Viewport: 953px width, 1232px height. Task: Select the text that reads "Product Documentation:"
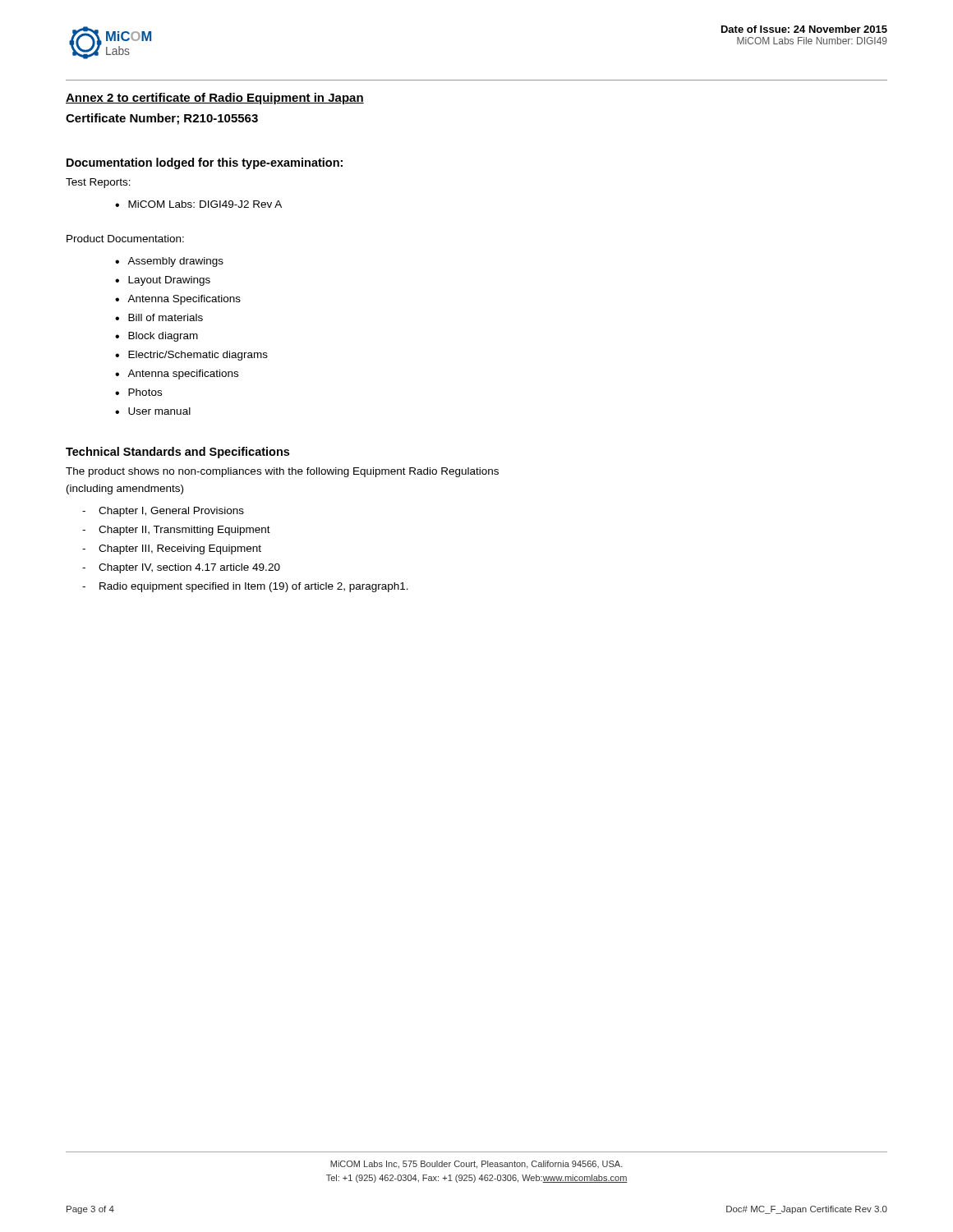pyautogui.click(x=125, y=239)
